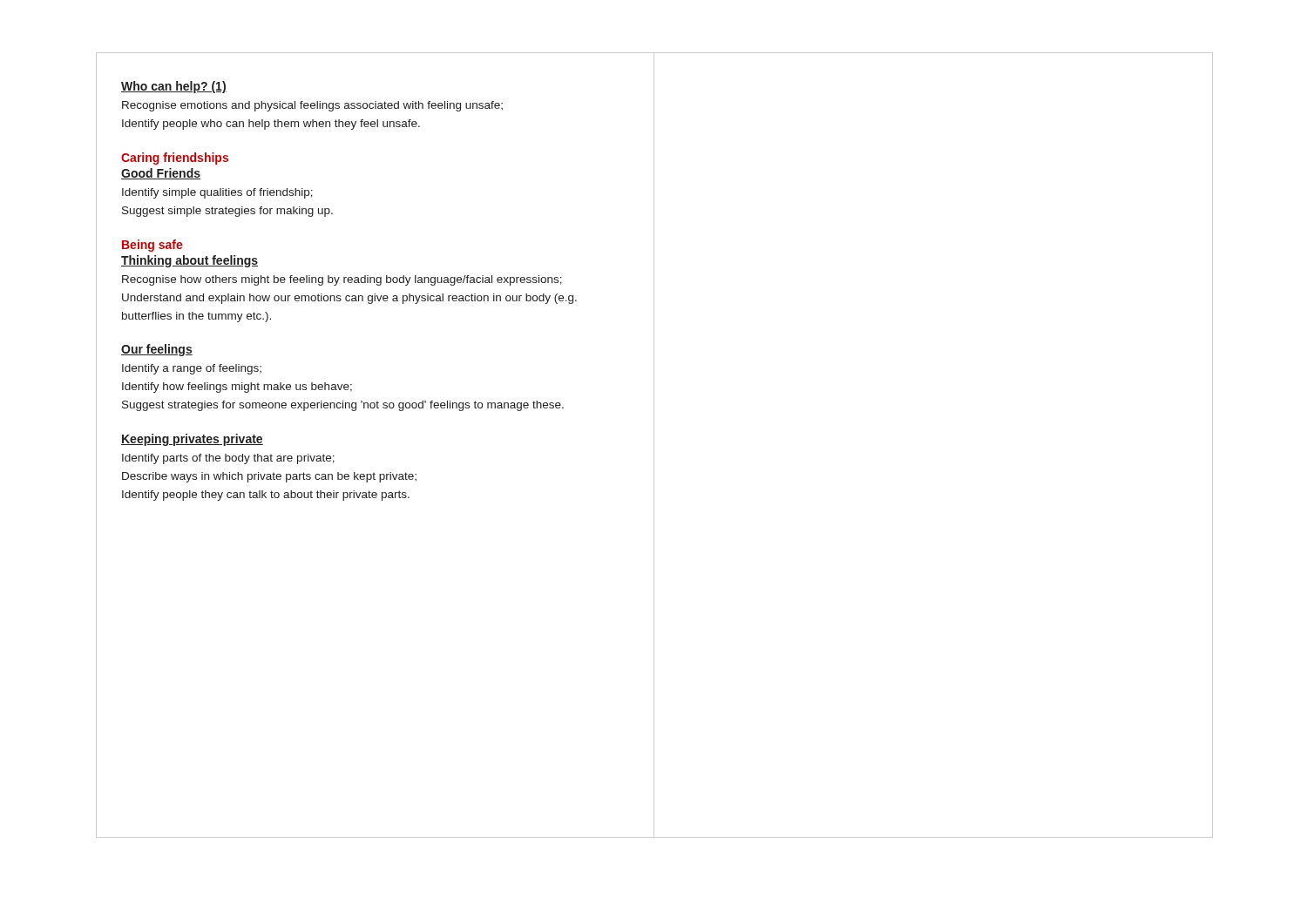Click on the text block starting "Identify a range of feelings;Identify how feelings"
1307x924 pixels.
(343, 387)
